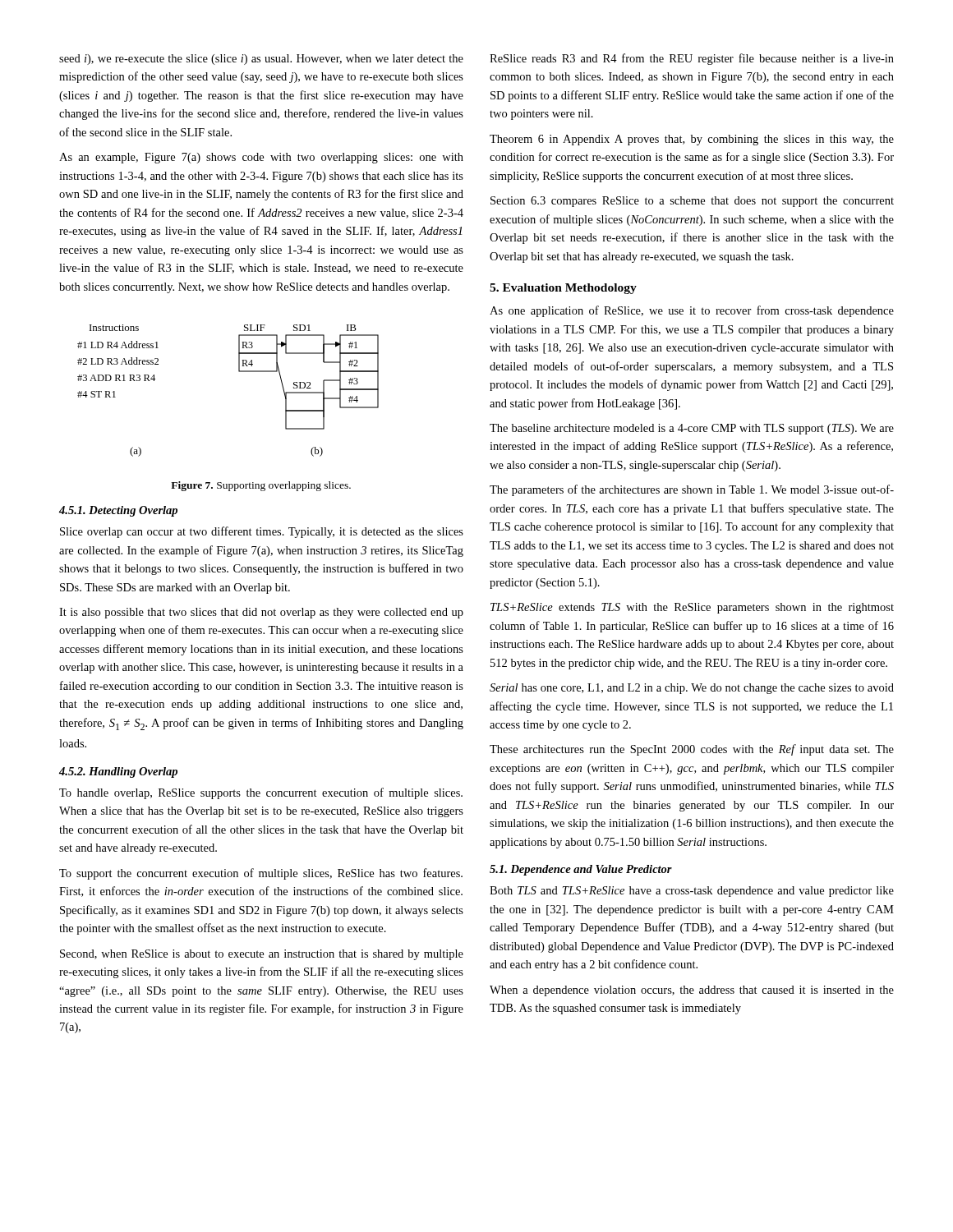
Task: Navigate to the region starting "5. Evaluation Methodology"
Action: pos(563,287)
